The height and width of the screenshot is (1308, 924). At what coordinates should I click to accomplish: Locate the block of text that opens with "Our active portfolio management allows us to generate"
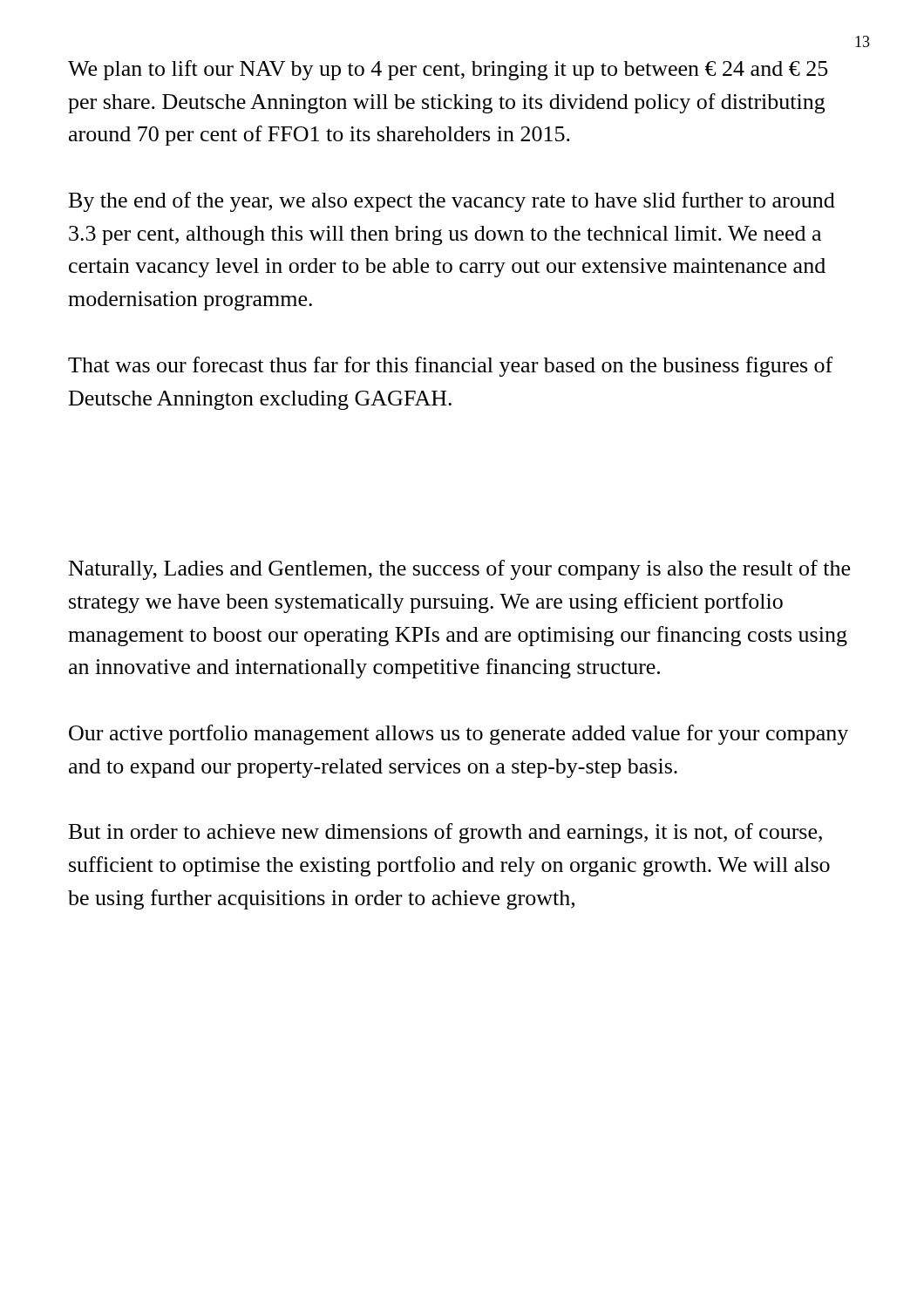coord(458,749)
